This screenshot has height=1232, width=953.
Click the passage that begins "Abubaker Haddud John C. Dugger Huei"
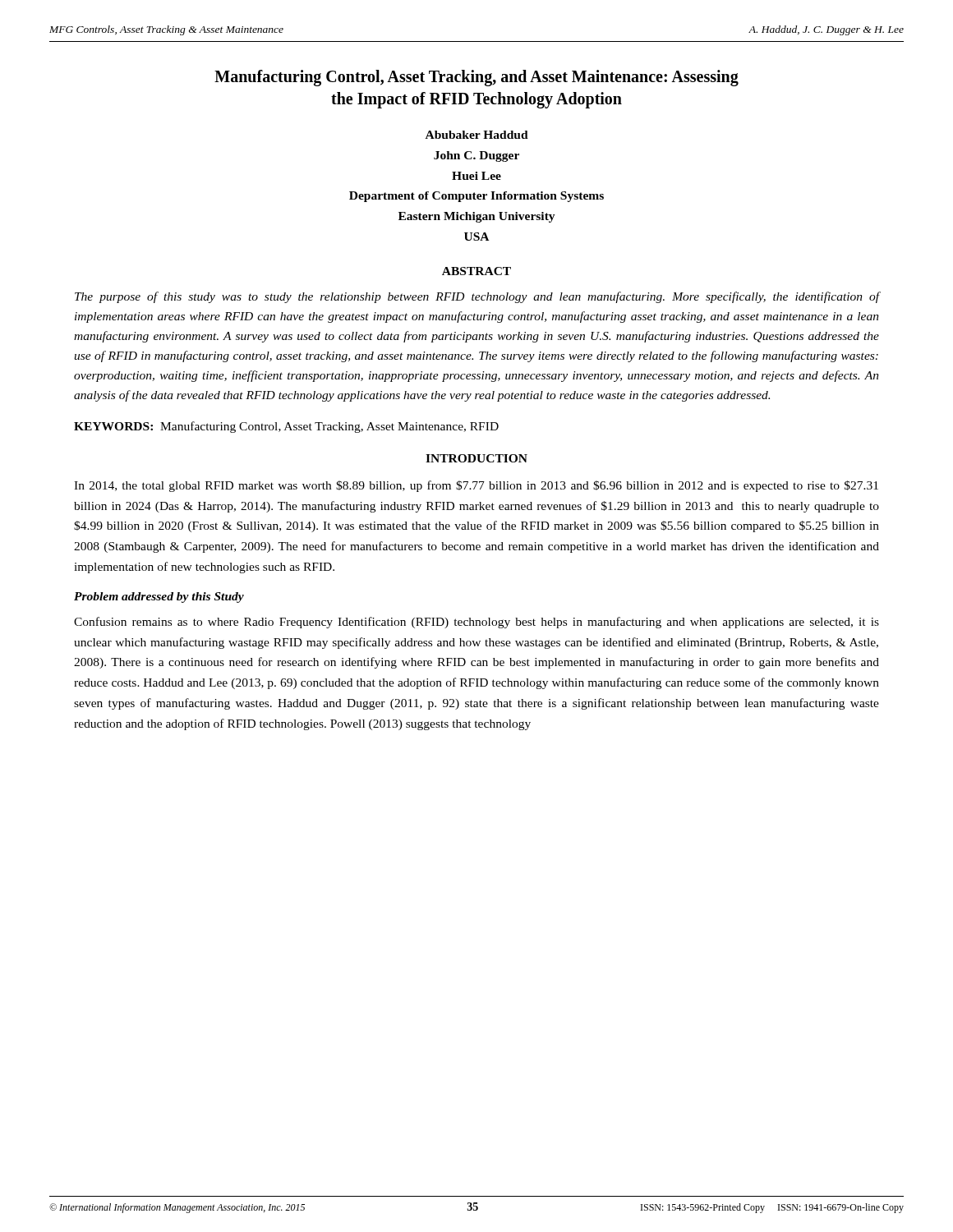point(476,185)
